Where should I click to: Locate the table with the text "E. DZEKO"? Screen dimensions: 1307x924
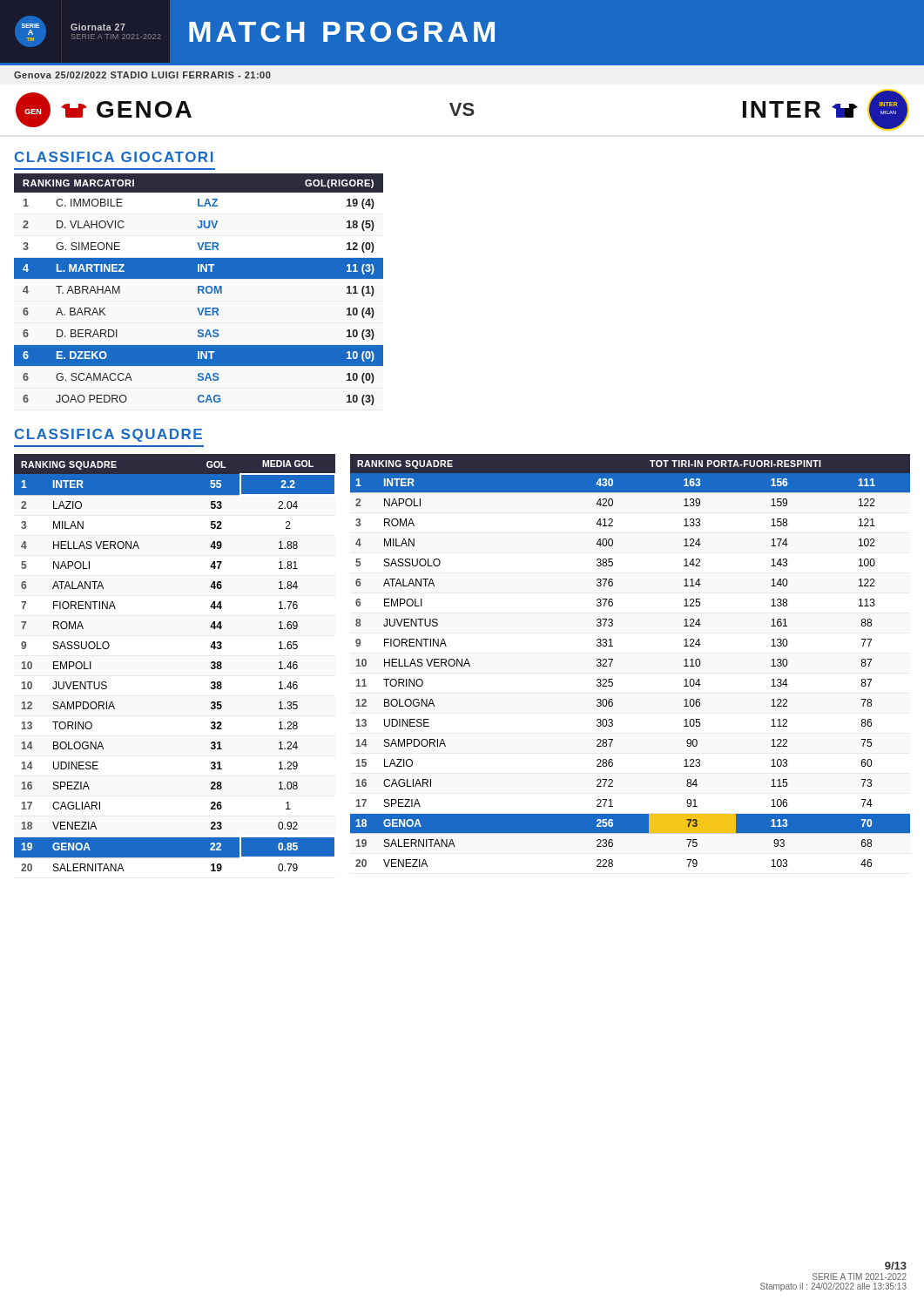click(192, 295)
